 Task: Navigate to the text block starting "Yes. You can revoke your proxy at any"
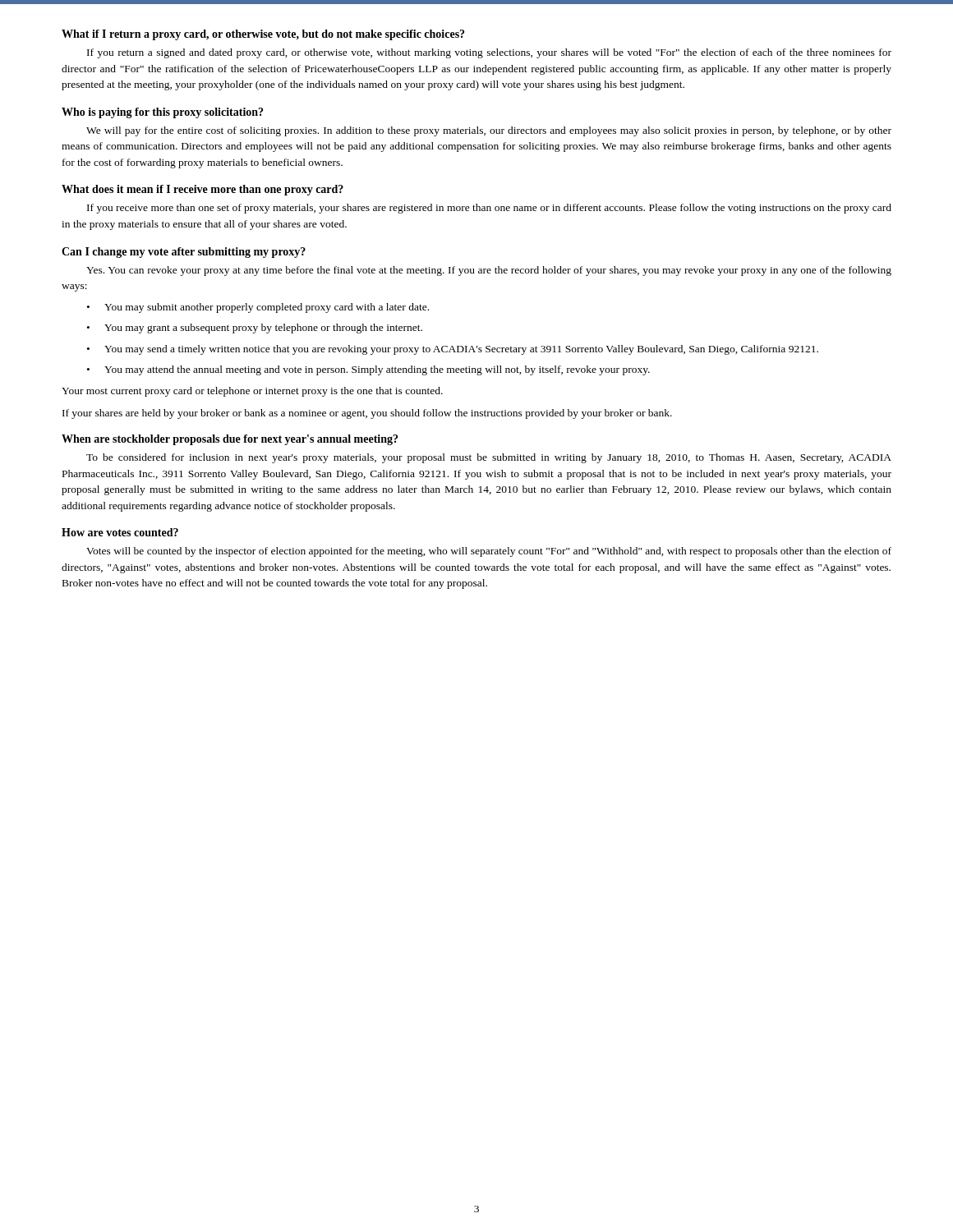click(476, 278)
